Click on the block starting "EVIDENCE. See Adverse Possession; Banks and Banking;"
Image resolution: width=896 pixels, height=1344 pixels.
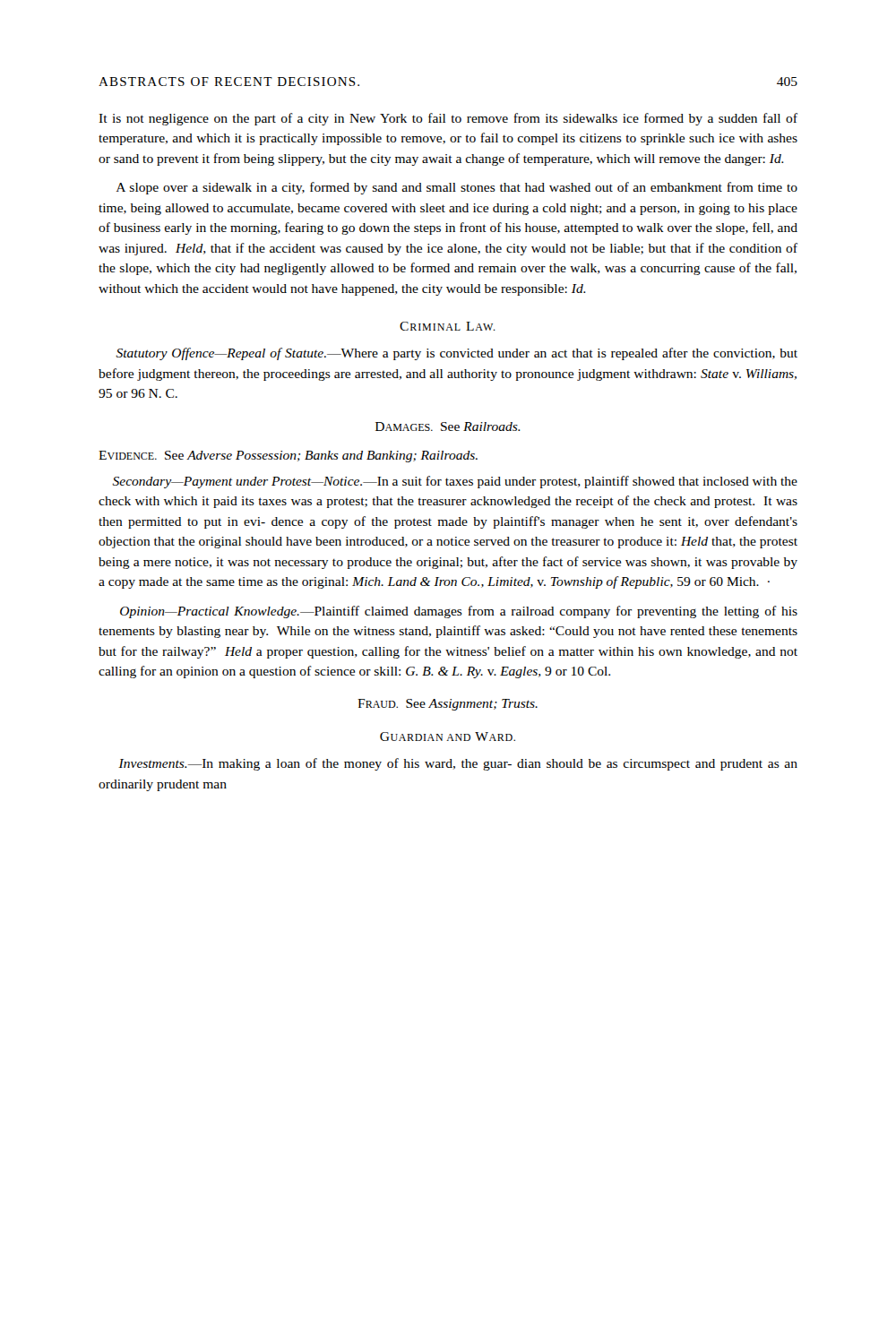[x=448, y=456]
